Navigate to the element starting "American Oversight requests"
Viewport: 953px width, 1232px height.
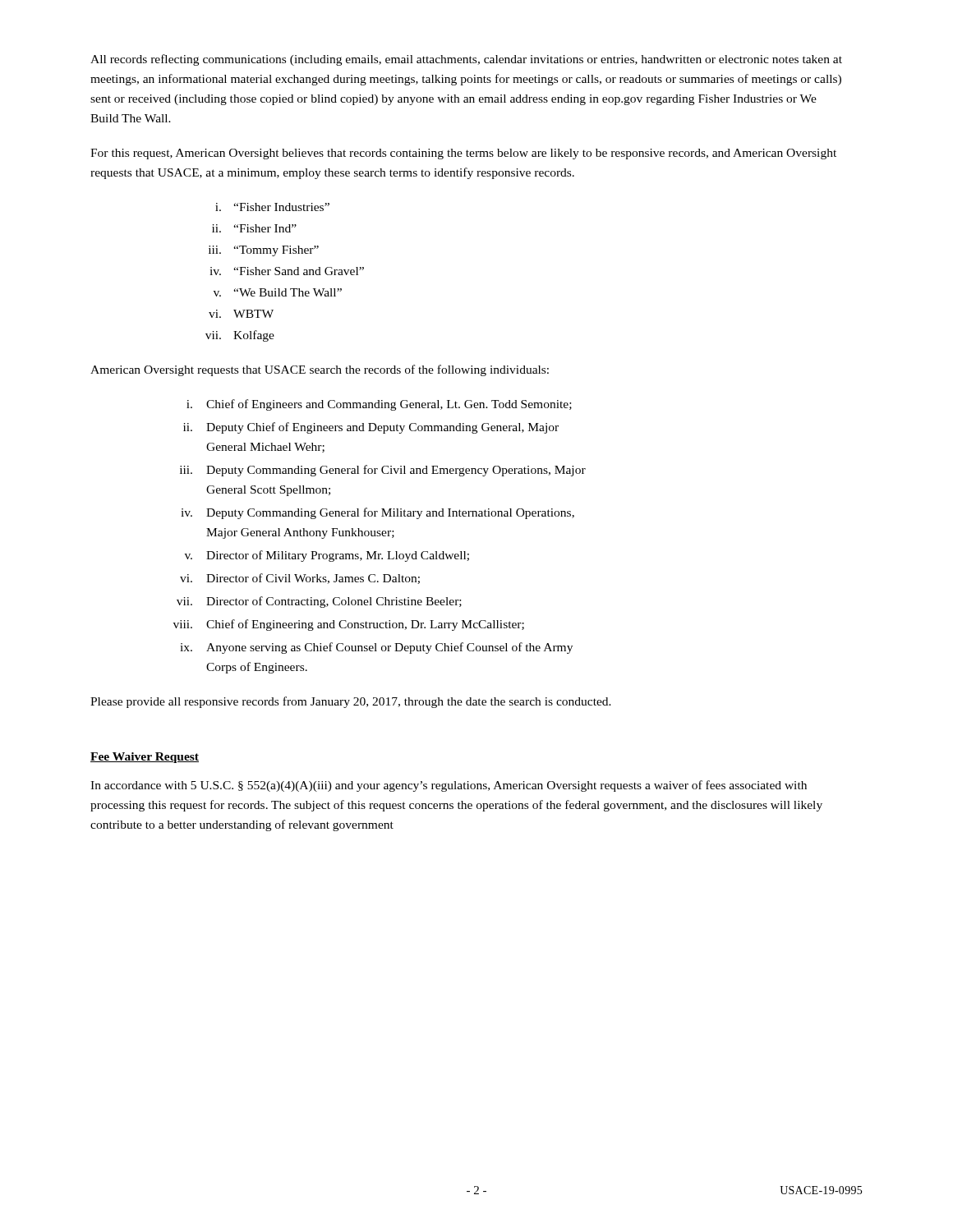pos(320,369)
